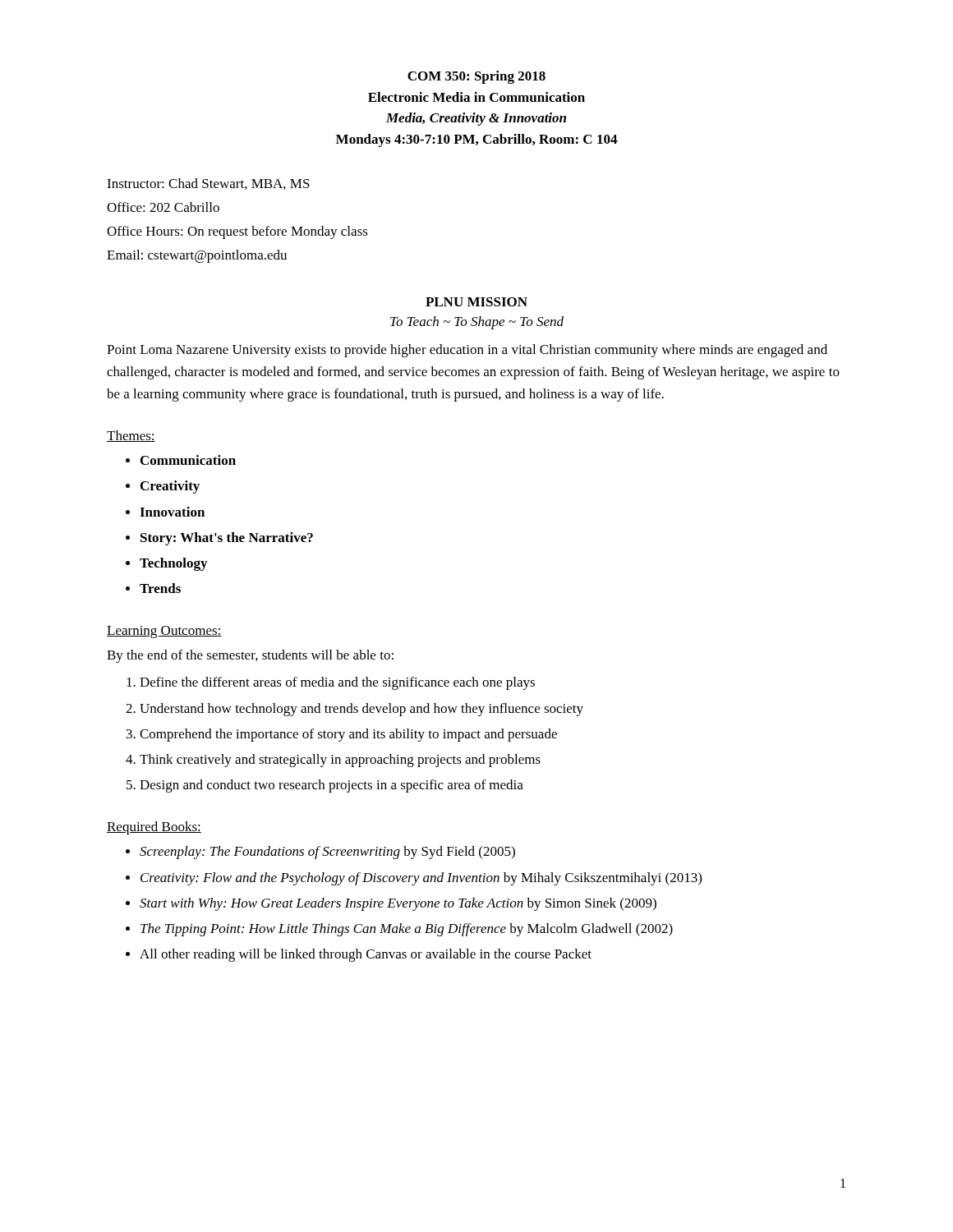Select the list item that says "Think creatively and"
953x1232 pixels.
(493, 759)
